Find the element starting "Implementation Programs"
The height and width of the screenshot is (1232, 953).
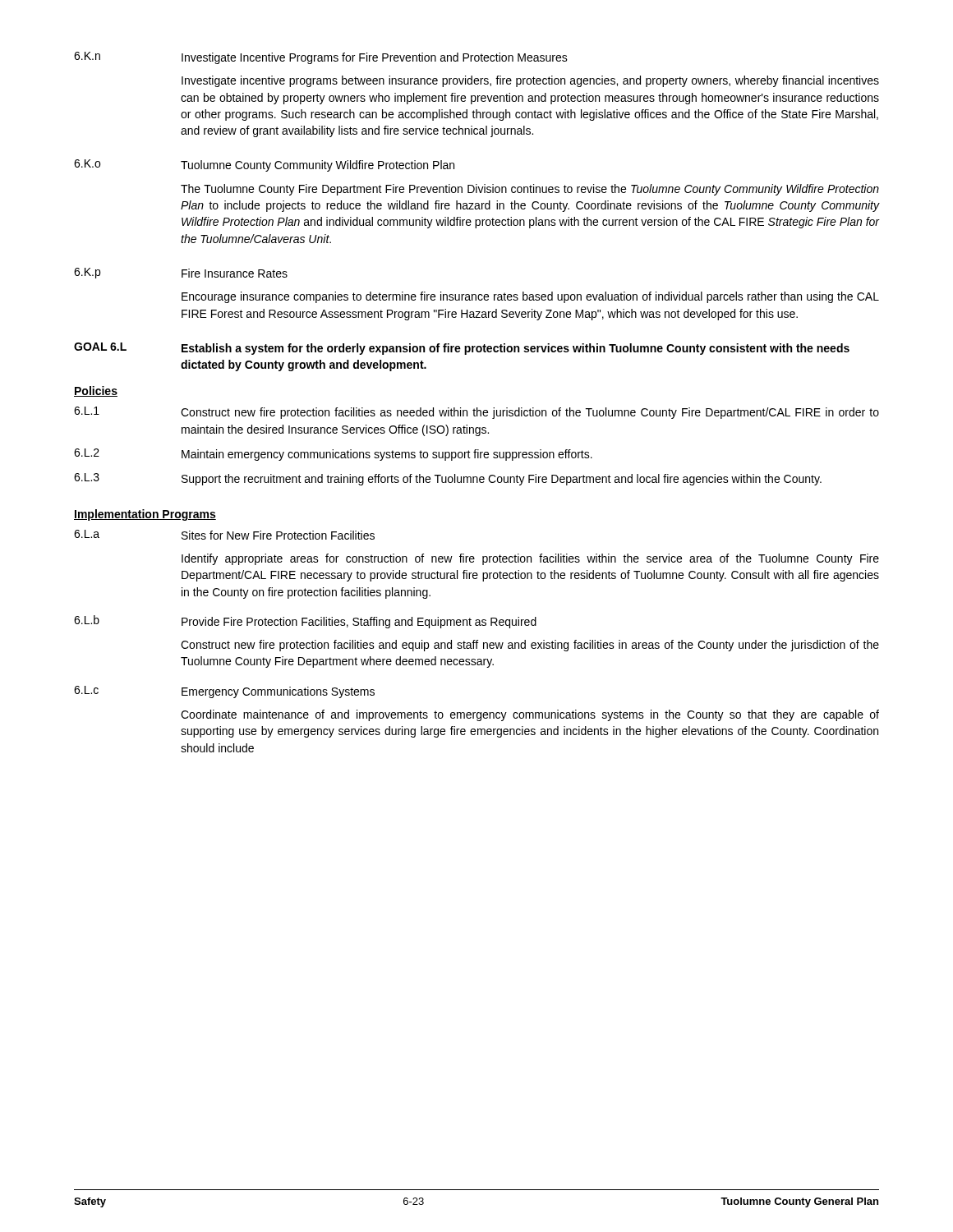(x=145, y=515)
